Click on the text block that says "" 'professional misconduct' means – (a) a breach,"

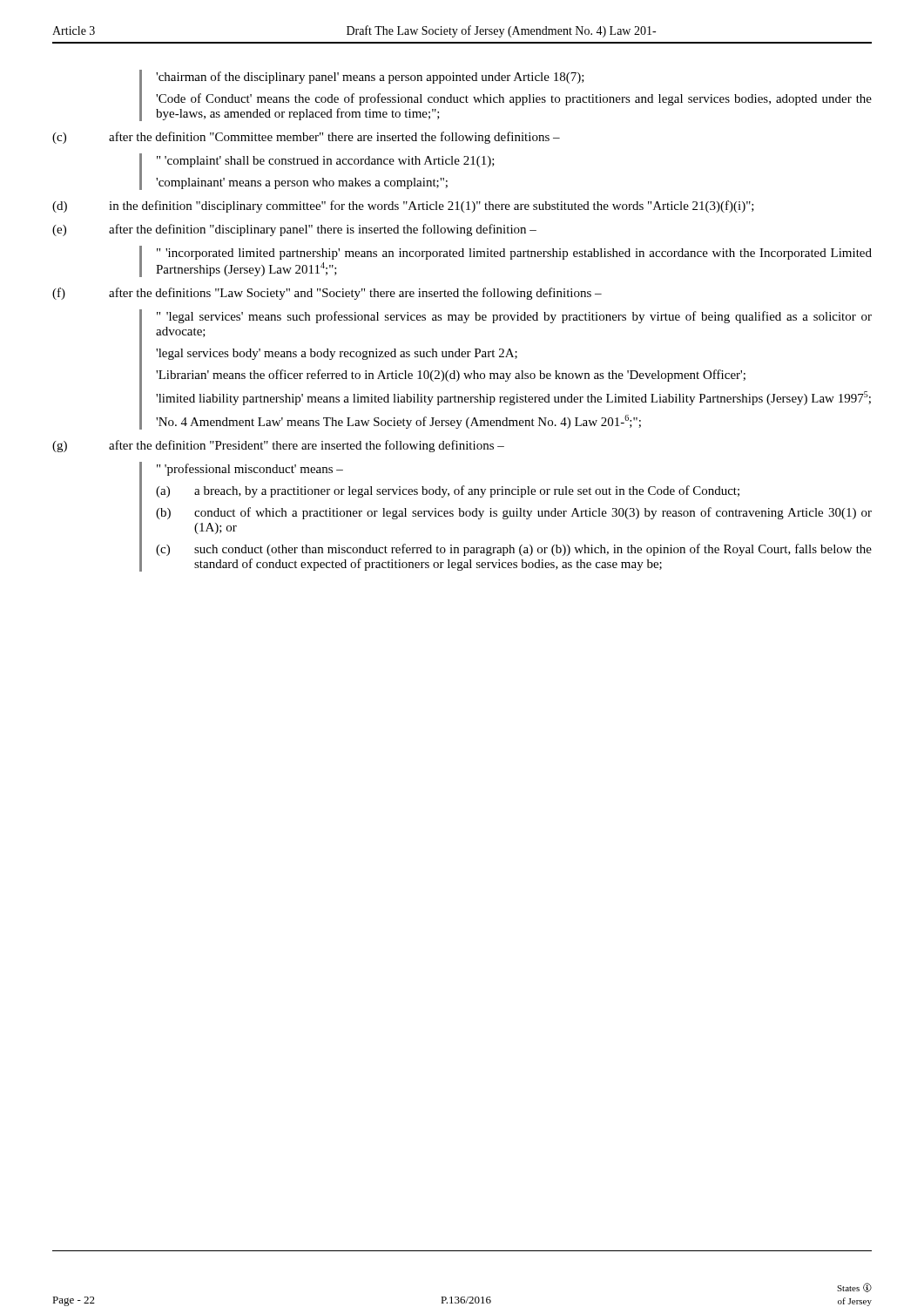click(x=514, y=517)
